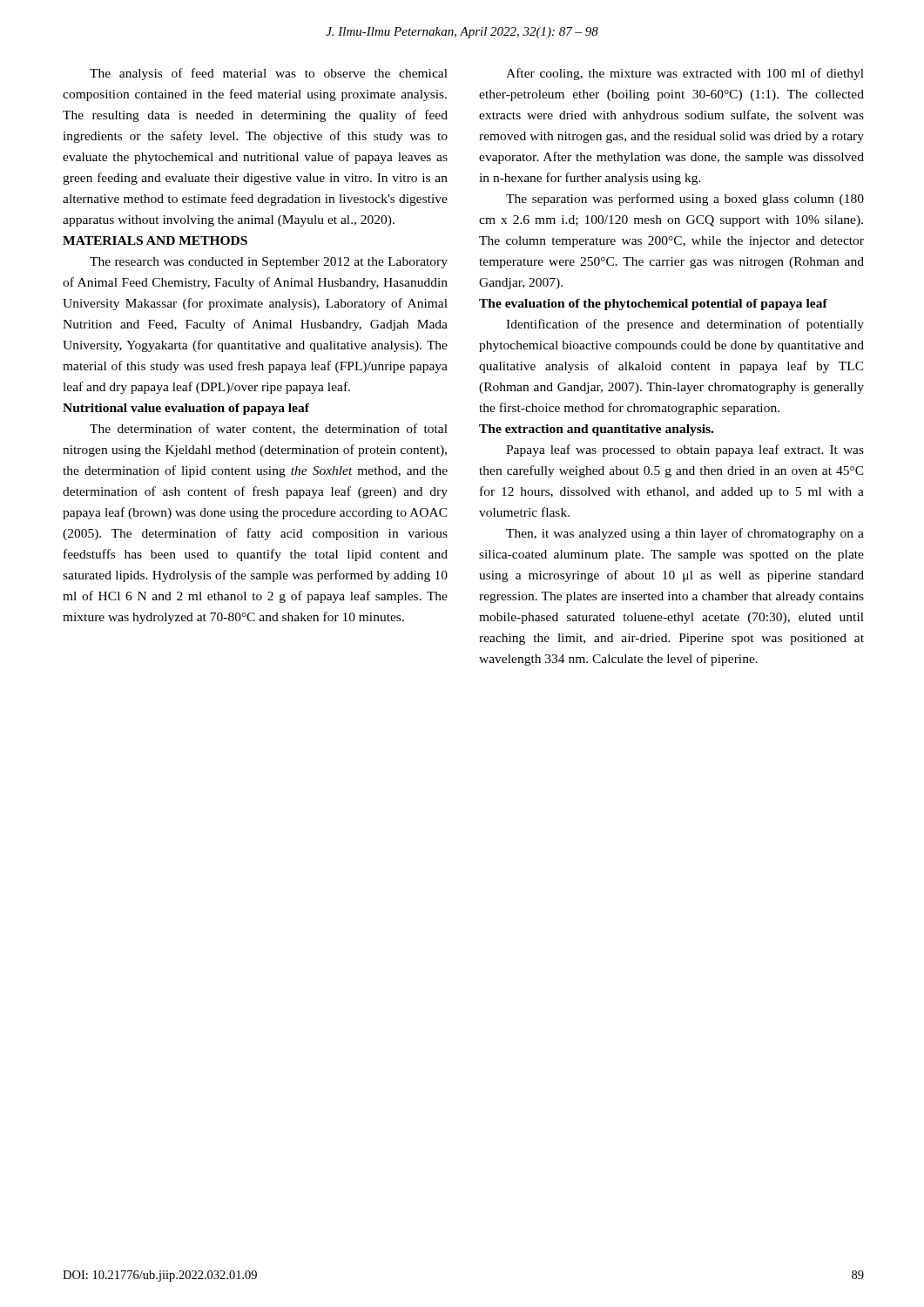Navigate to the element starting "The research was conducted"
The height and width of the screenshot is (1307, 924).
point(255,324)
